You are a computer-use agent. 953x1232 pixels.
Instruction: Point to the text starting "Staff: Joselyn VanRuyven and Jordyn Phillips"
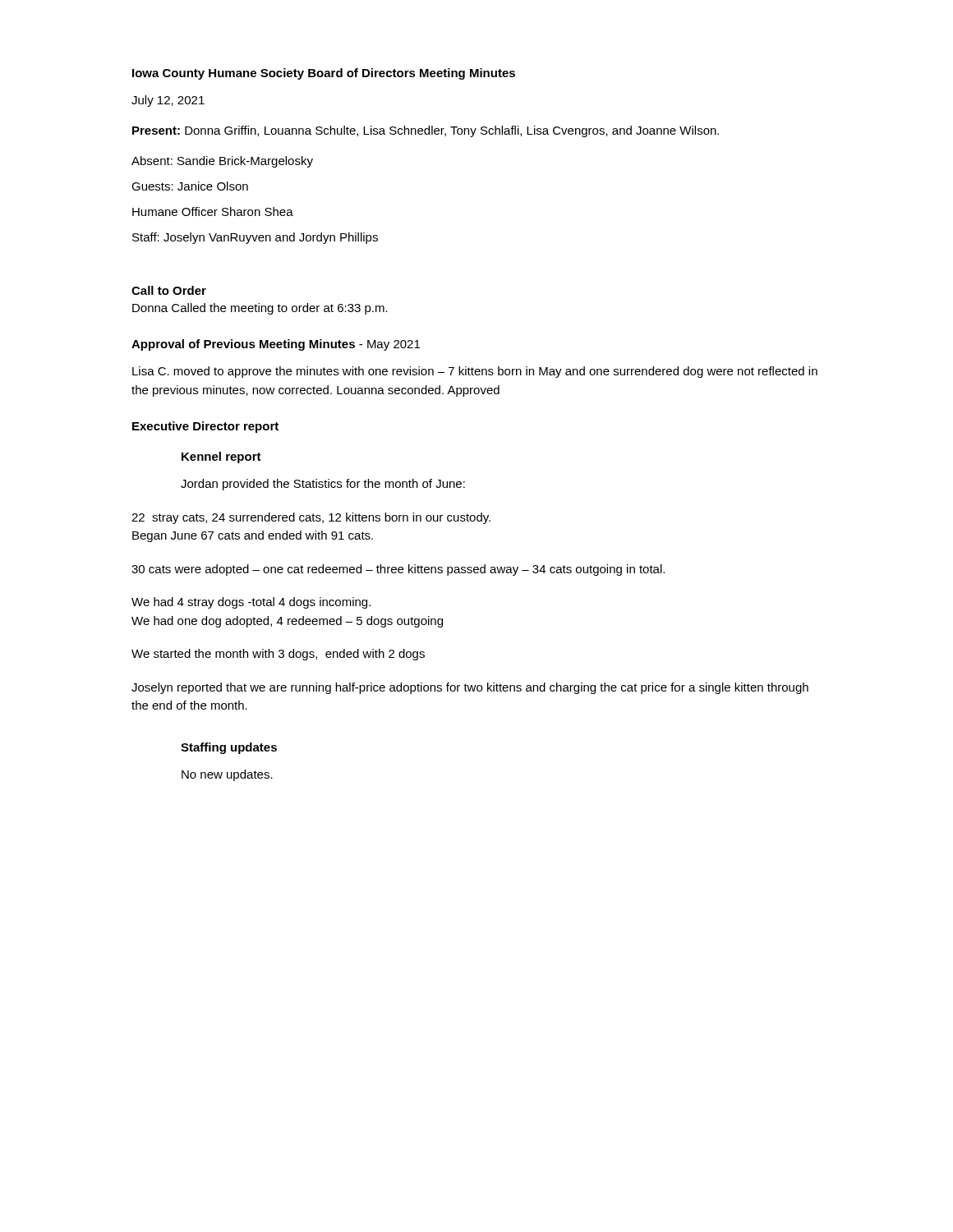tap(255, 237)
